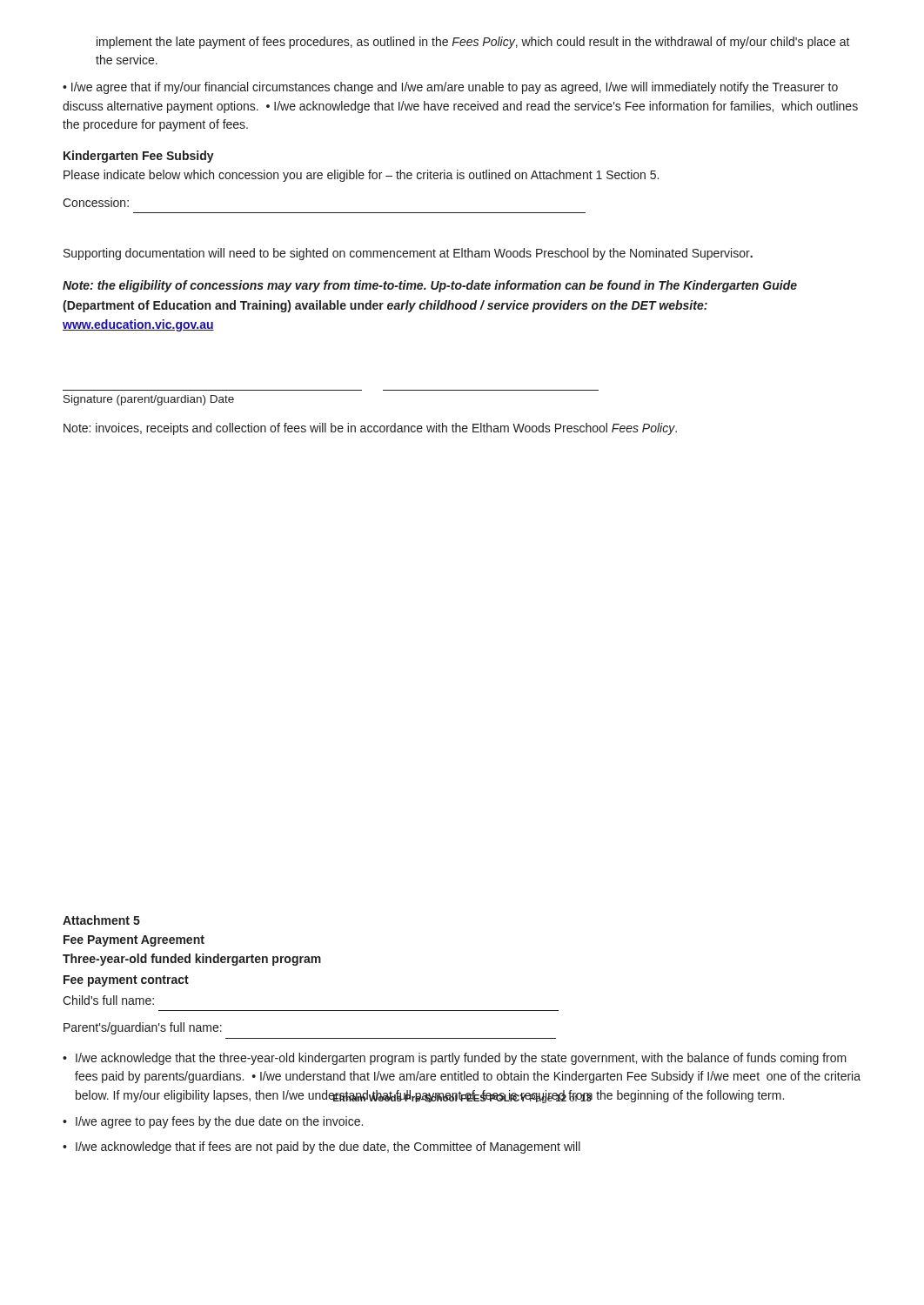Click on the list item that says "• I/we acknowledge that the three-year-old kindergarten program"
This screenshot has width=924, height=1305.
tap(462, 1077)
